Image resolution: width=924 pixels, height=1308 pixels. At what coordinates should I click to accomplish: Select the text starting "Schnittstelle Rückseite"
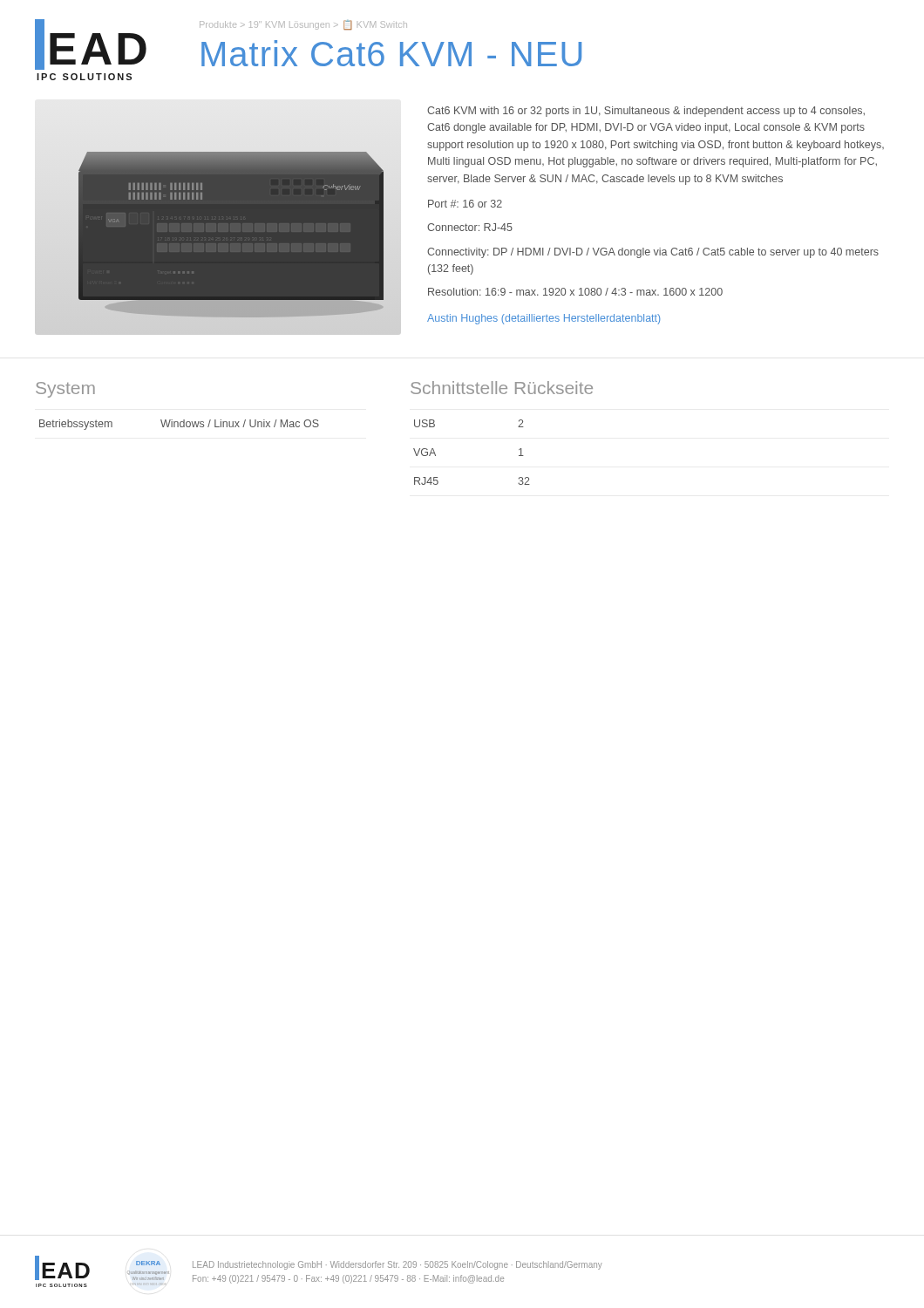point(502,388)
